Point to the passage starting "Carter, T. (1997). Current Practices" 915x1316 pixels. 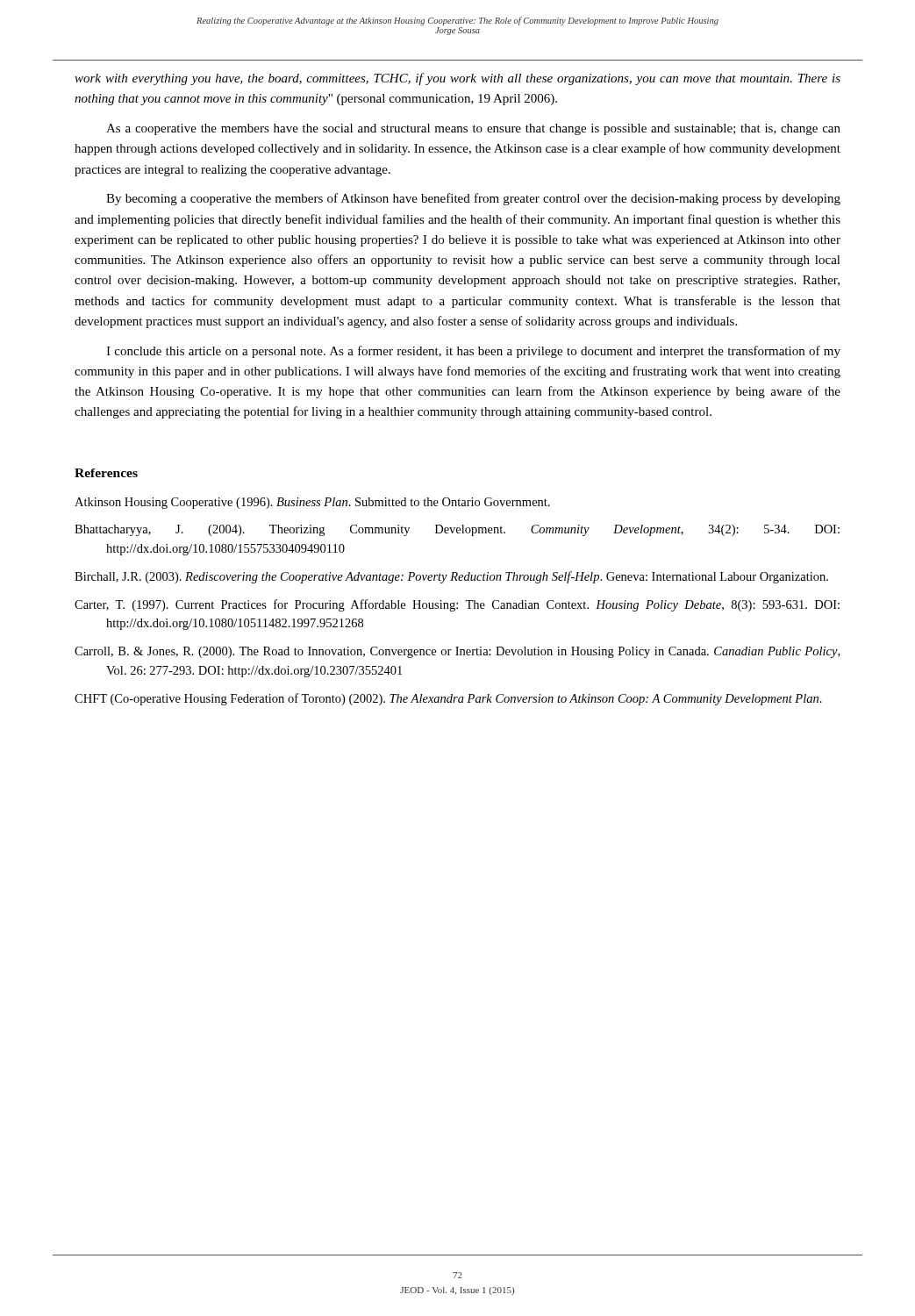click(458, 614)
